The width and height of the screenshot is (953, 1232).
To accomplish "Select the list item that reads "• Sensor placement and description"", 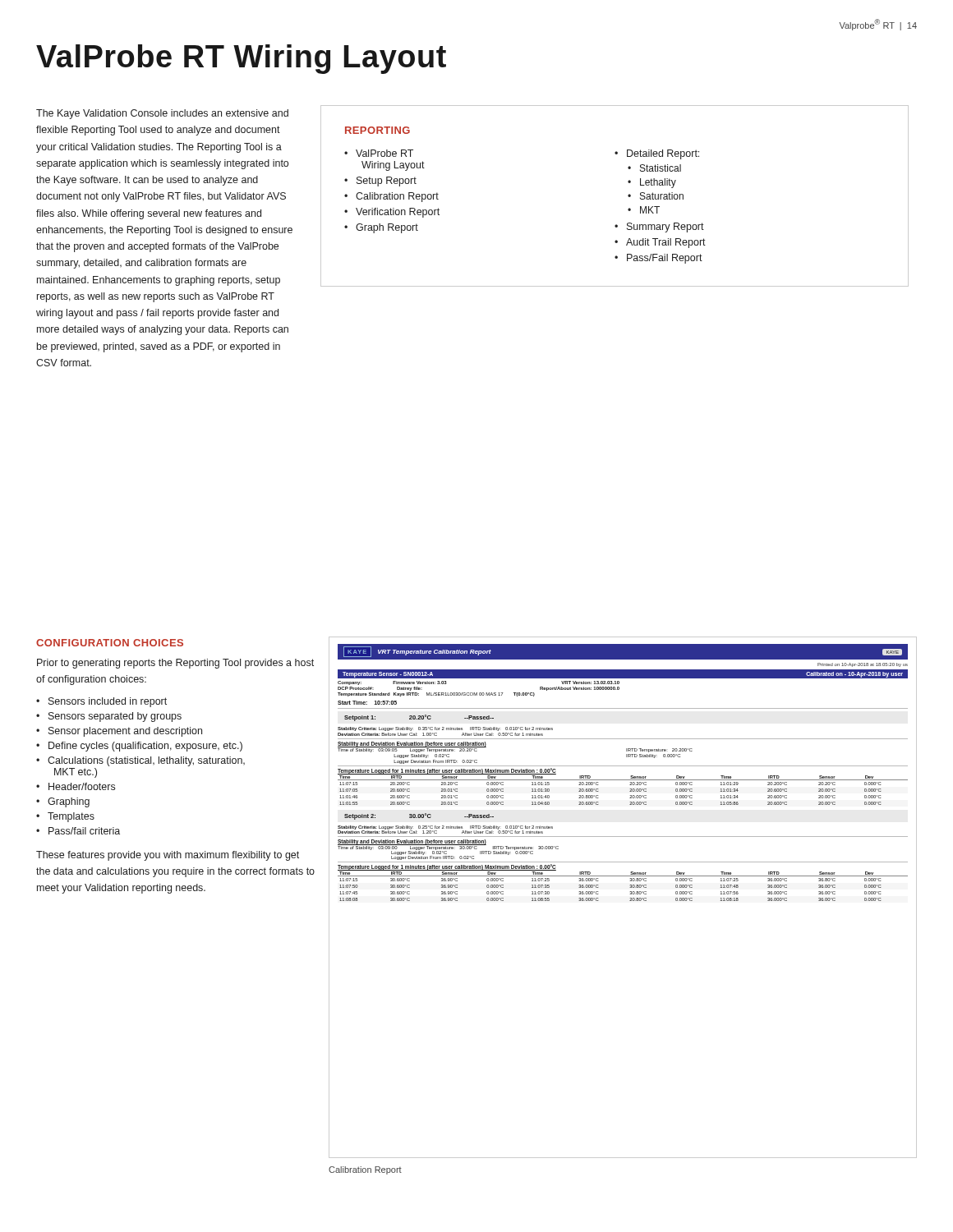I will (x=120, y=731).
